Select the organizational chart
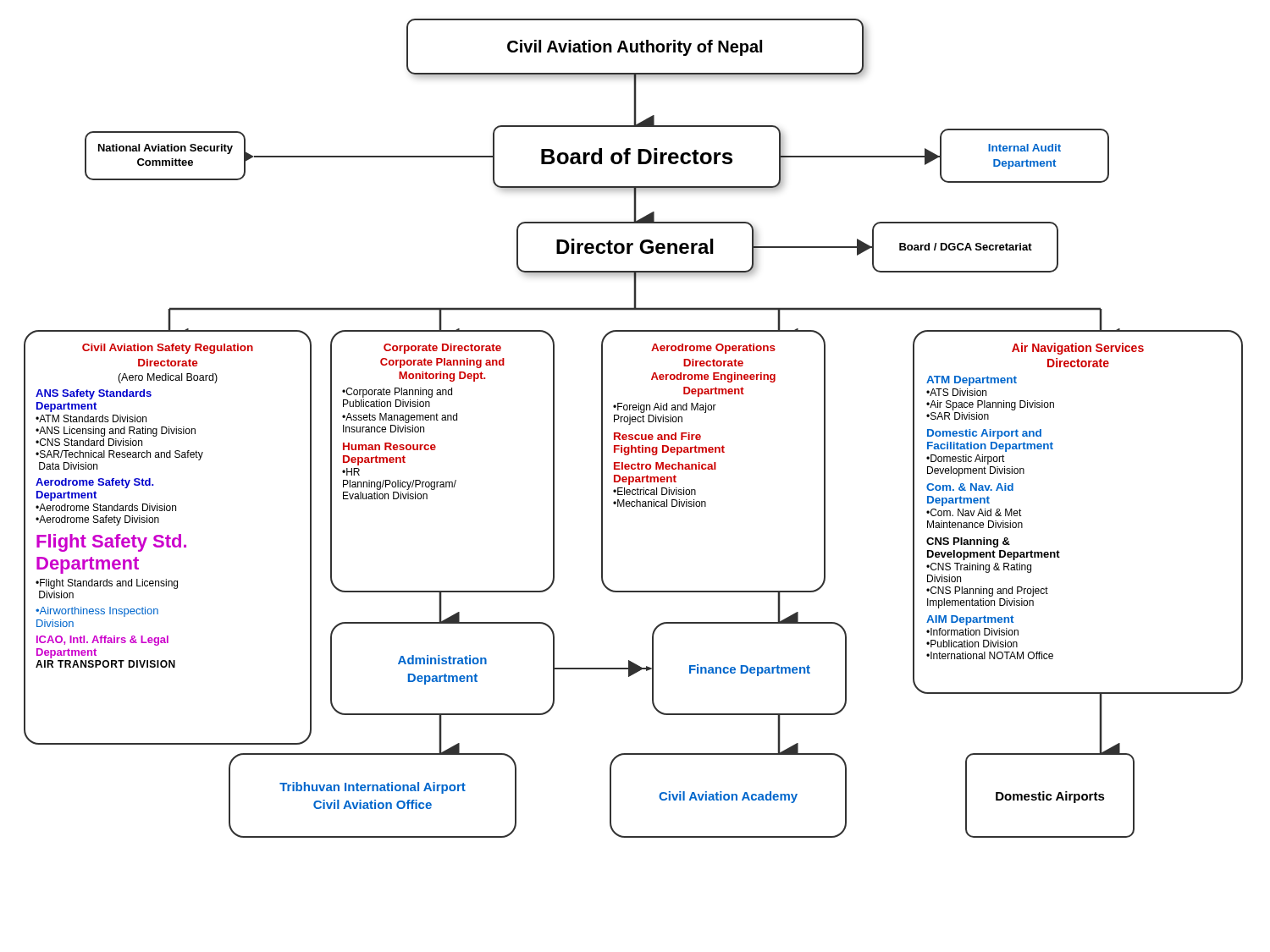1270x952 pixels. click(635, 476)
